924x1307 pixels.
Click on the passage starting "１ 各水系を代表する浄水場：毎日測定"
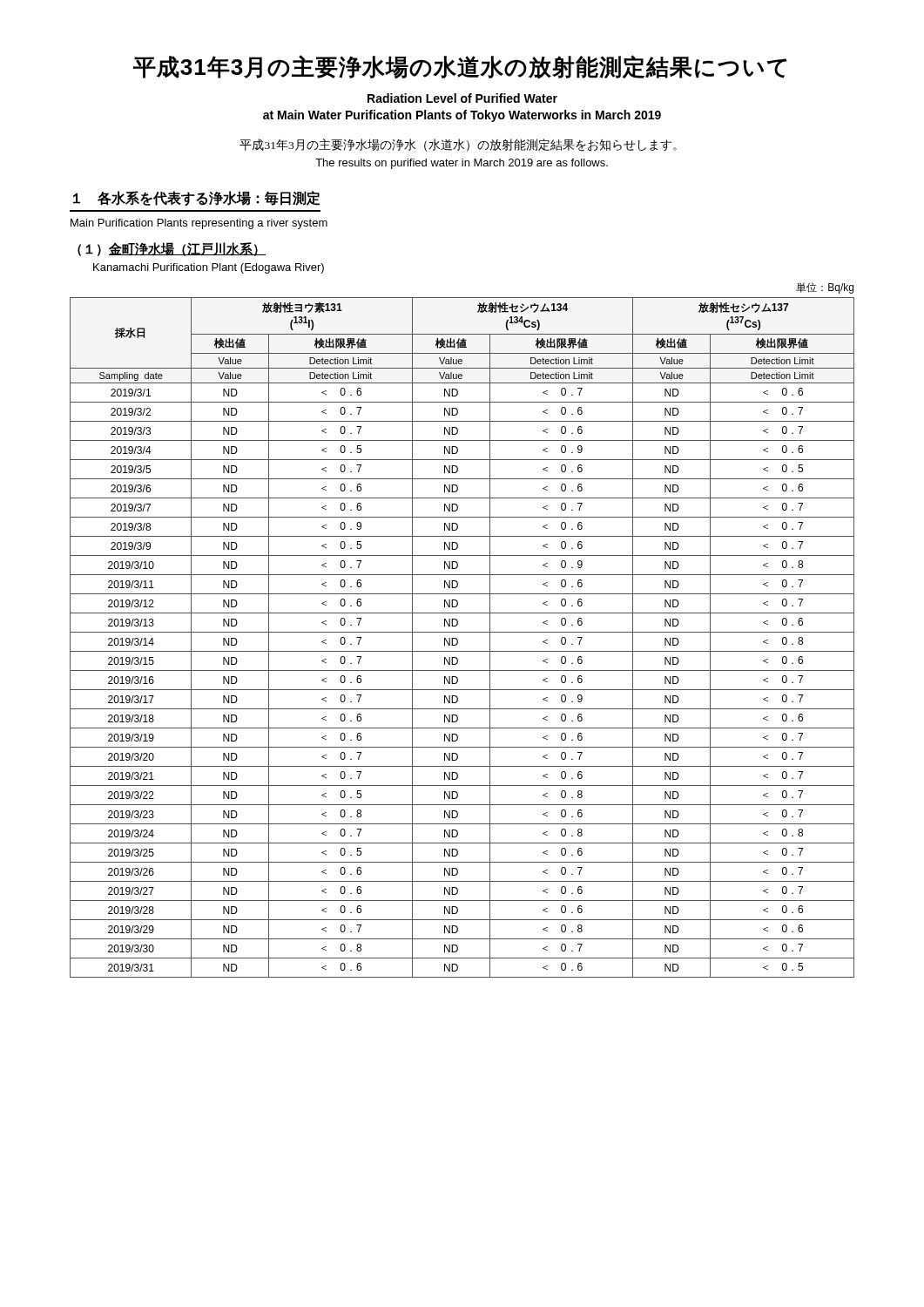tap(195, 198)
